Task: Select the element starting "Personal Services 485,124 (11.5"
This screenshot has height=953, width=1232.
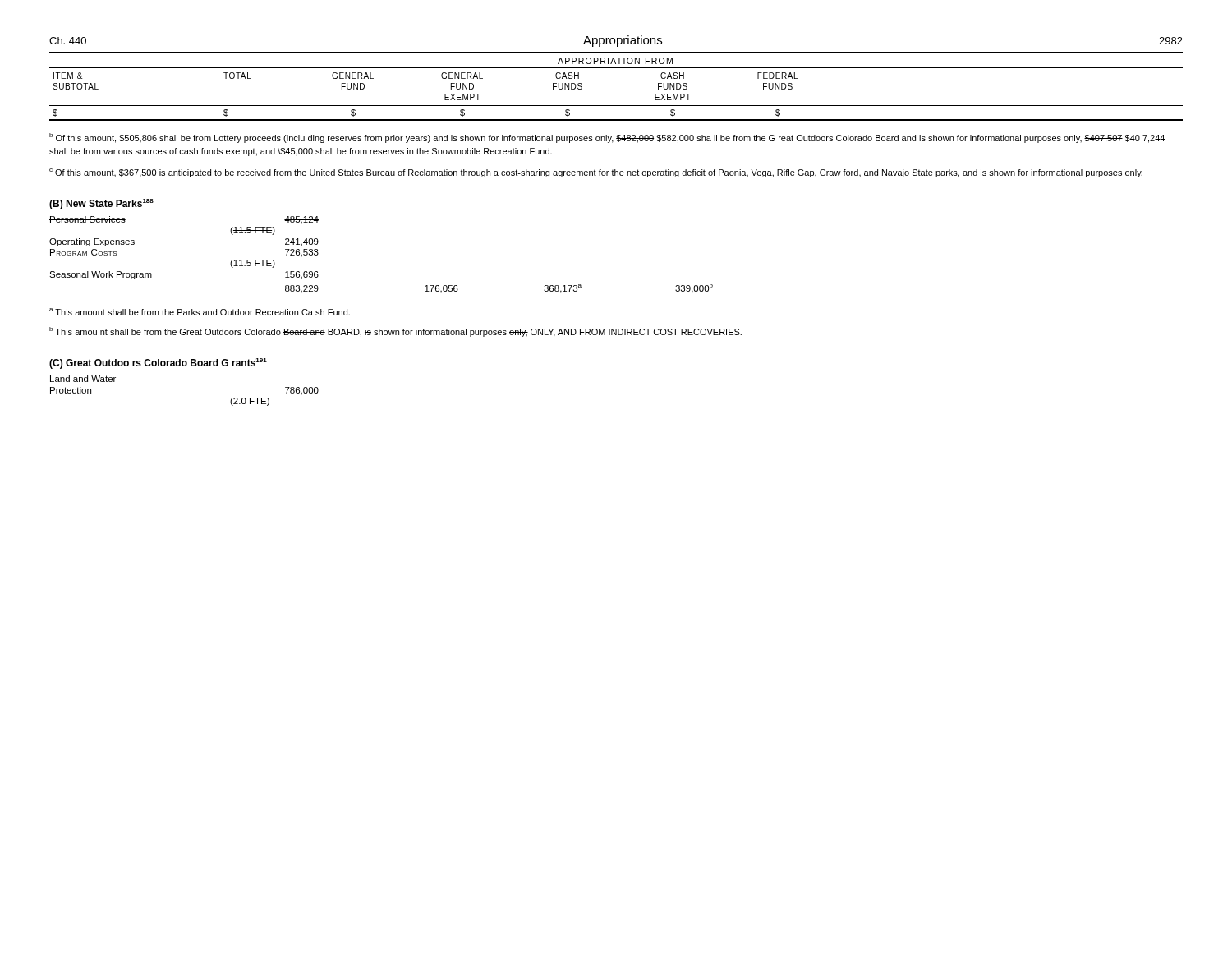Action: (x=87, y=220)
